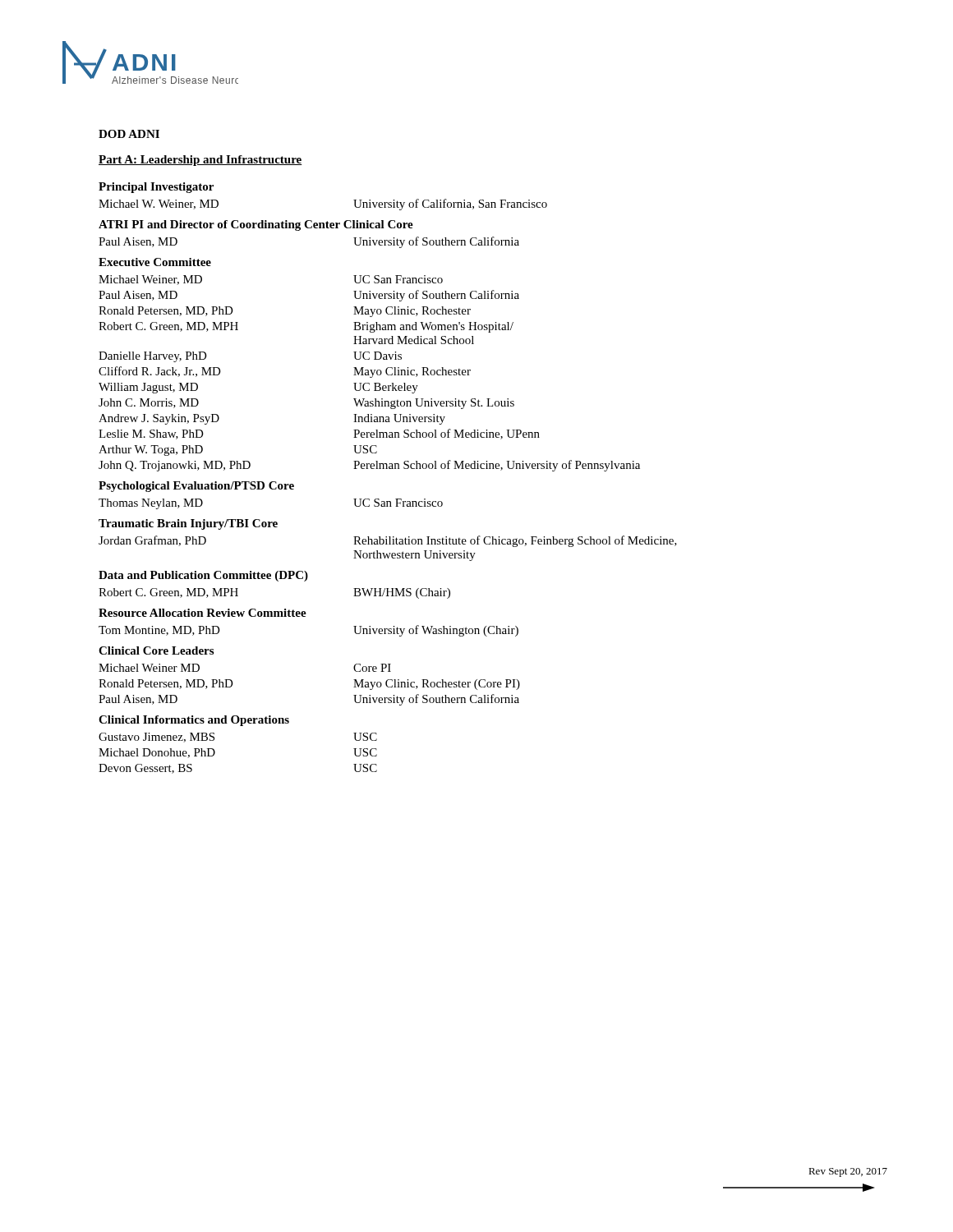Screen dimensions: 1232x953
Task: Click where it says "DOD ADNI"
Action: (x=129, y=134)
